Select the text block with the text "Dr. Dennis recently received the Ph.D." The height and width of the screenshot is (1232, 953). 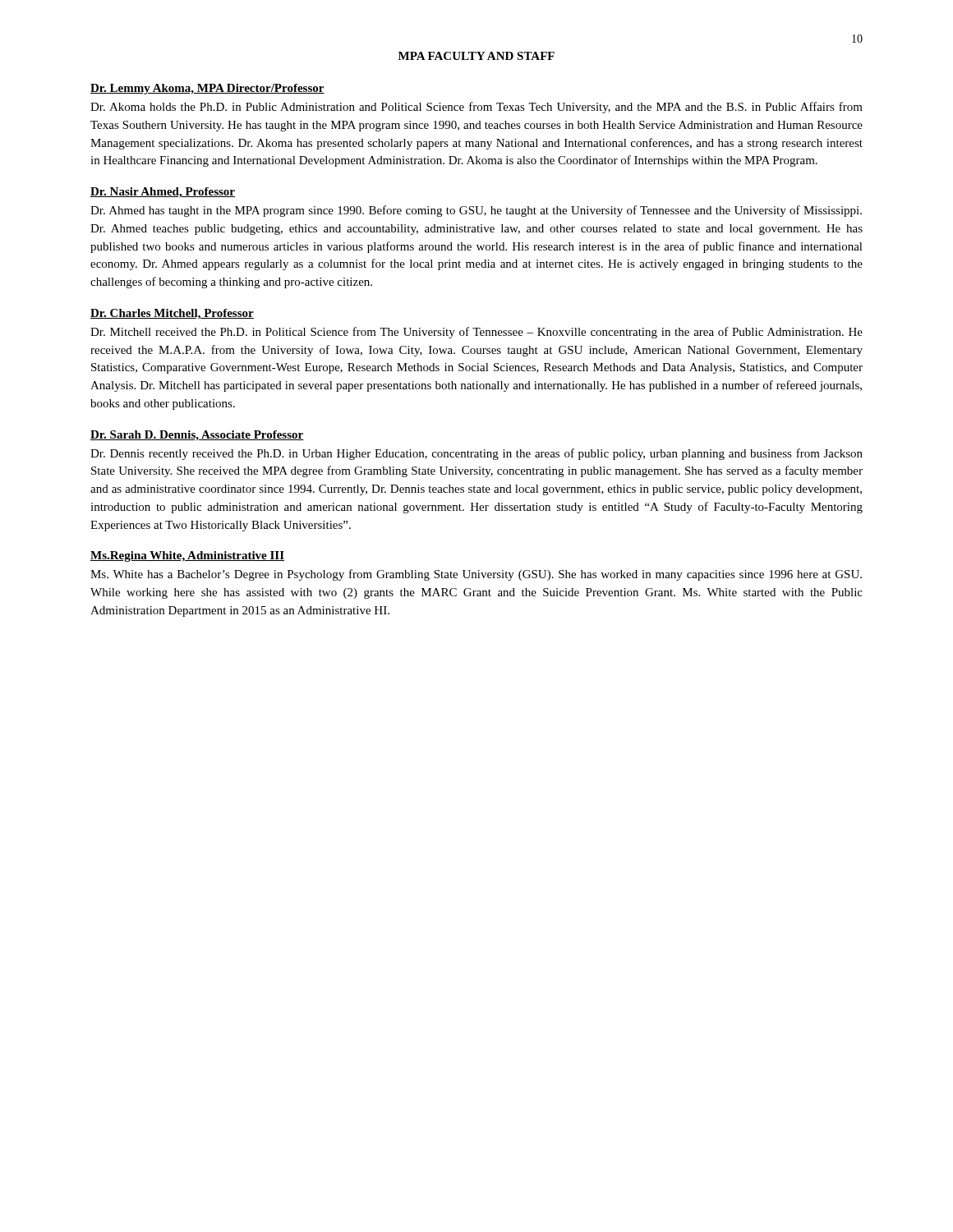(476, 489)
